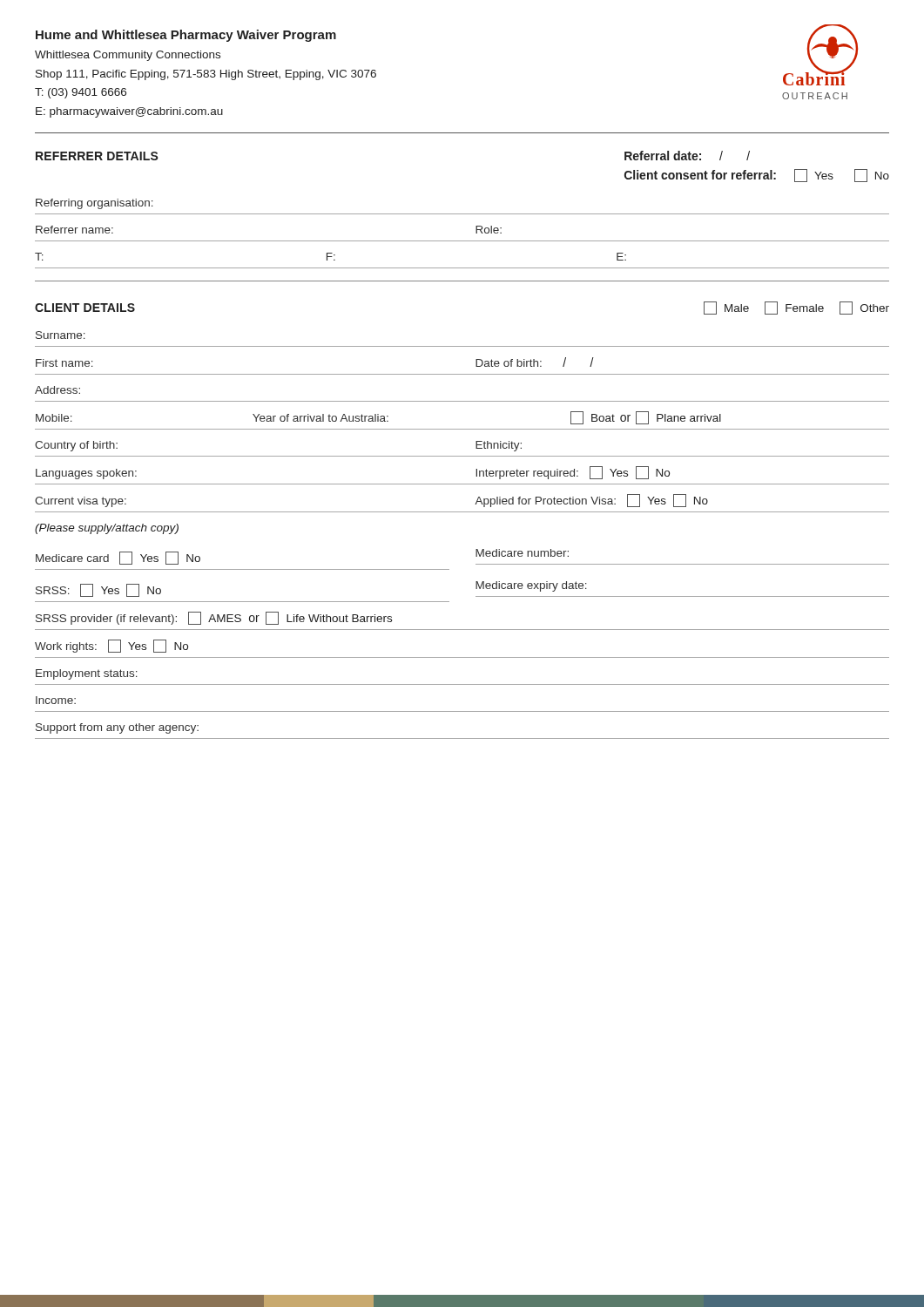The image size is (924, 1307).
Task: Find the block on this page that starts "Mobile: Year of arrival to Australia:"
Action: pos(462,418)
